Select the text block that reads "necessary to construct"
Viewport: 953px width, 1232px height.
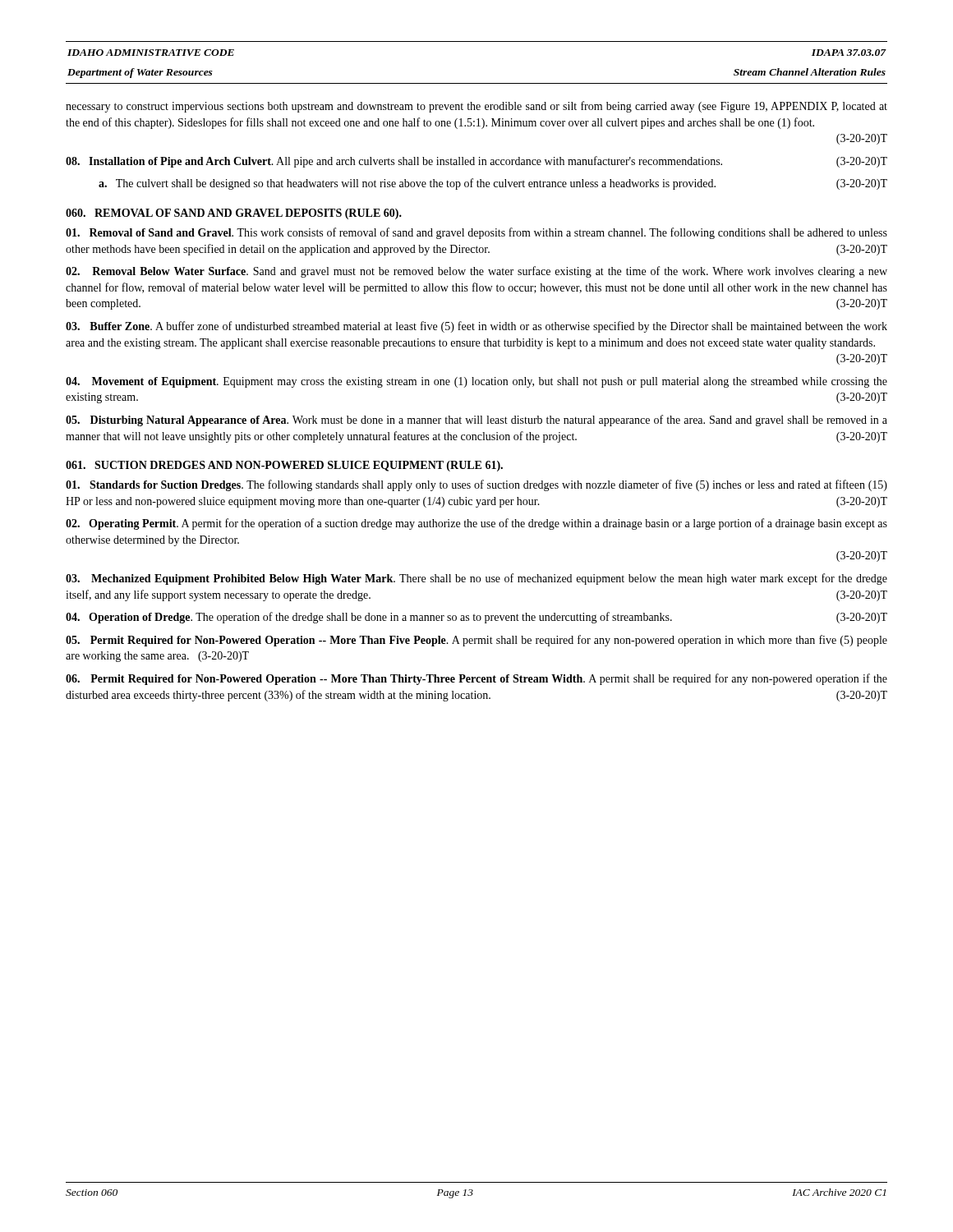pyautogui.click(x=476, y=124)
